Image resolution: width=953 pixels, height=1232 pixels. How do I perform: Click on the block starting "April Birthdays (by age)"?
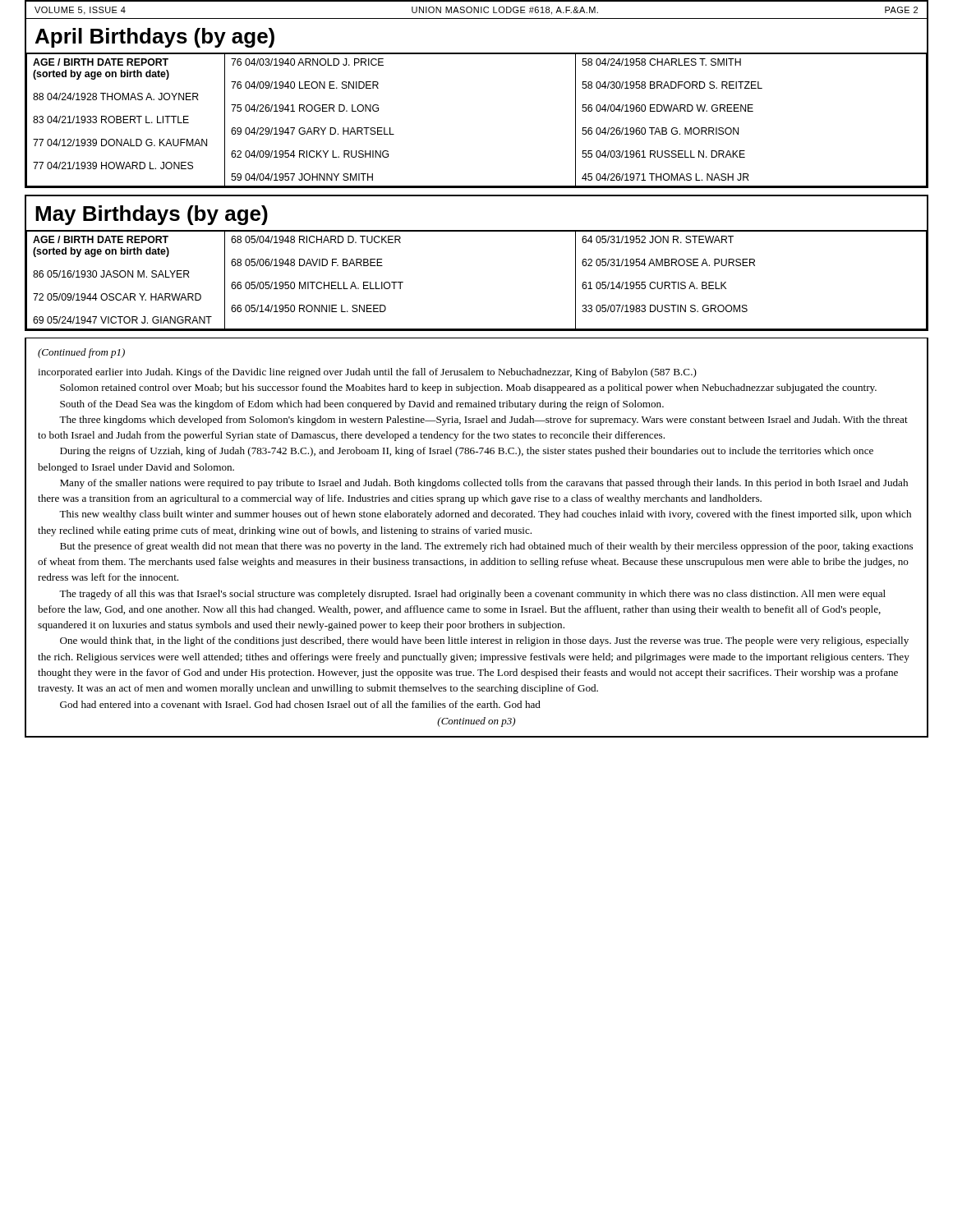155,36
